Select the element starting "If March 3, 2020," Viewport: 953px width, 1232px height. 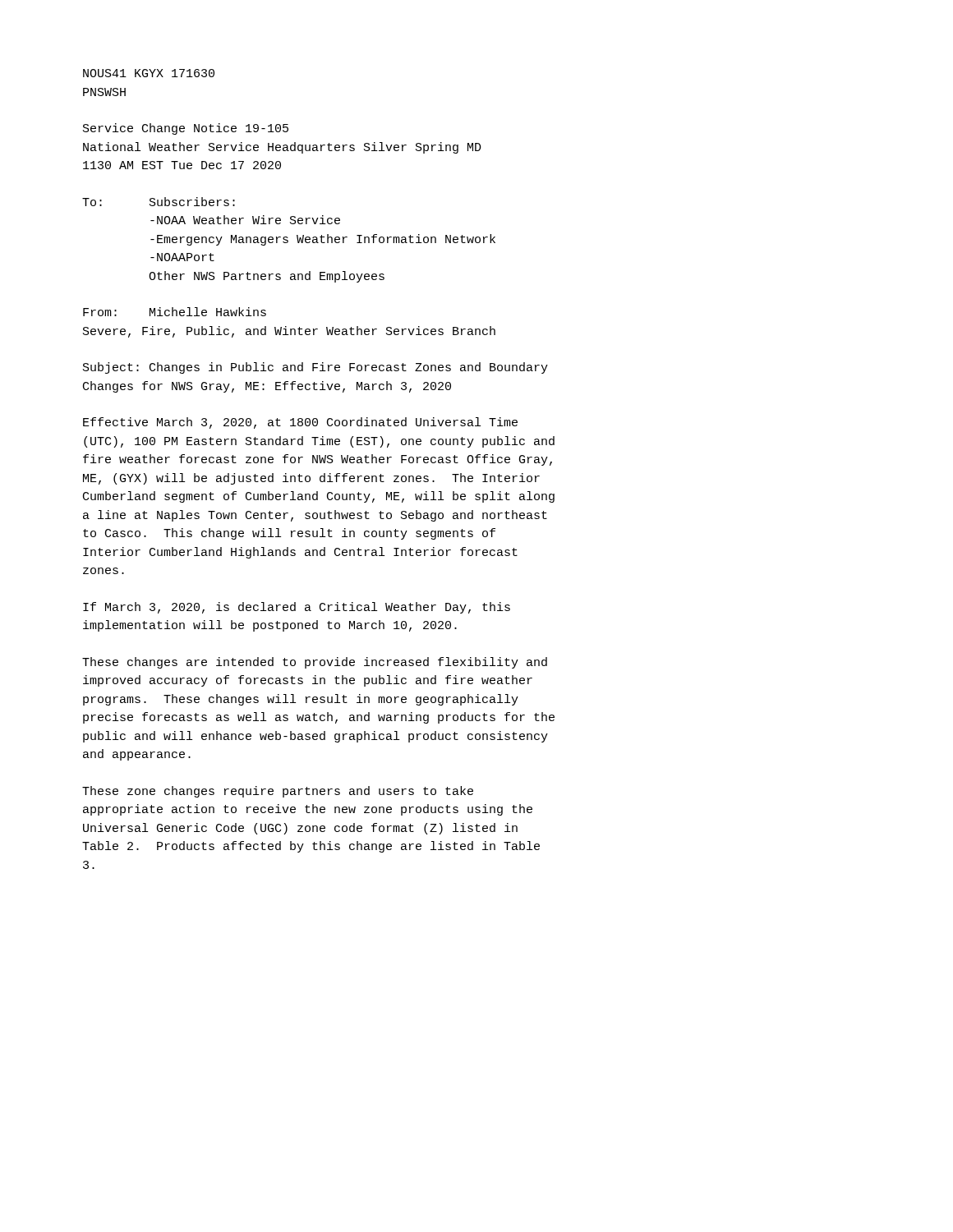click(297, 617)
